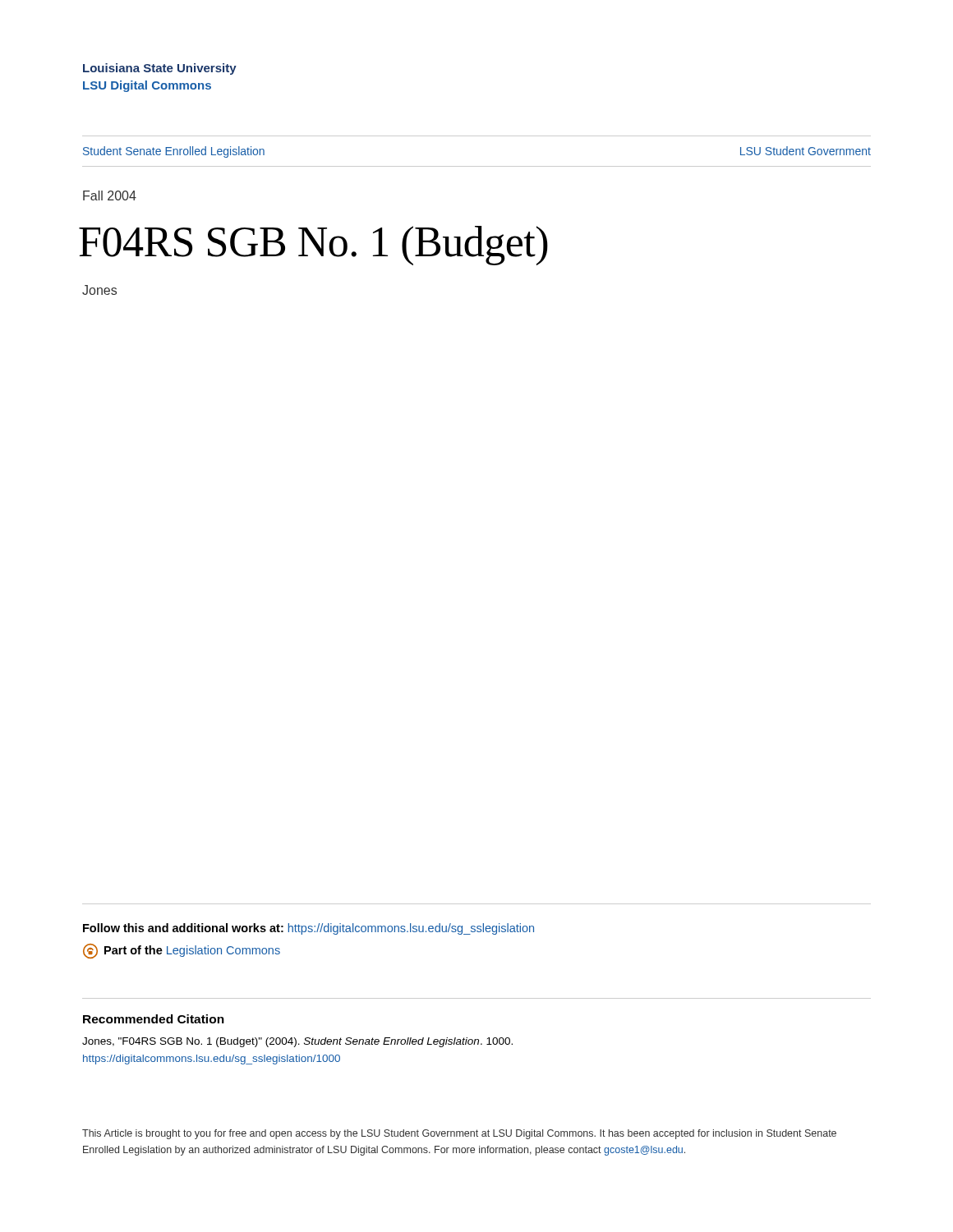This screenshot has height=1232, width=953.
Task: Where is the passage that starts "This Article is brought to"?
Action: pyautogui.click(x=476, y=1142)
